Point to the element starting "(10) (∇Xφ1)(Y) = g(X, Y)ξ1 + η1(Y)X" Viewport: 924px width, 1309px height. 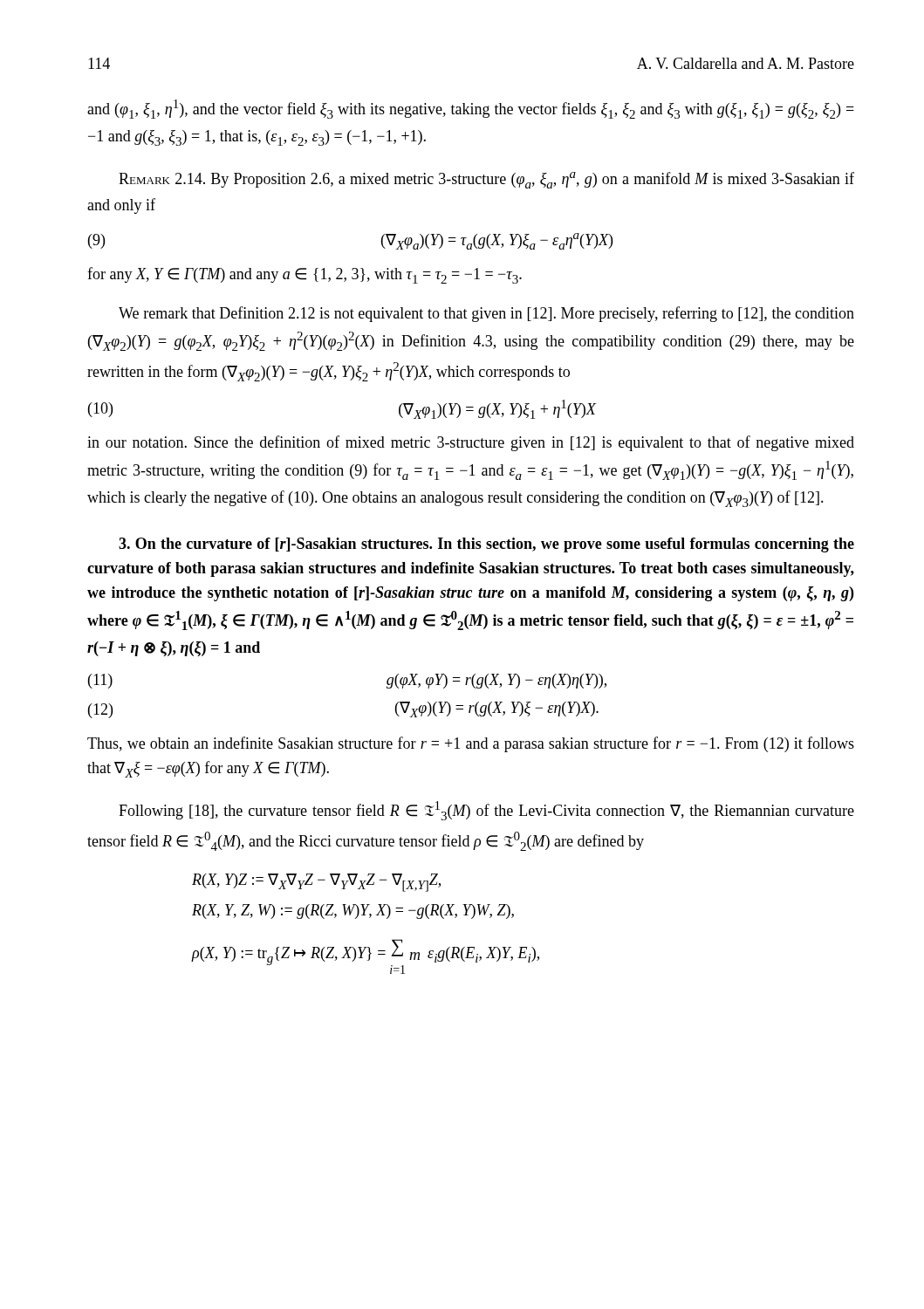coord(471,409)
